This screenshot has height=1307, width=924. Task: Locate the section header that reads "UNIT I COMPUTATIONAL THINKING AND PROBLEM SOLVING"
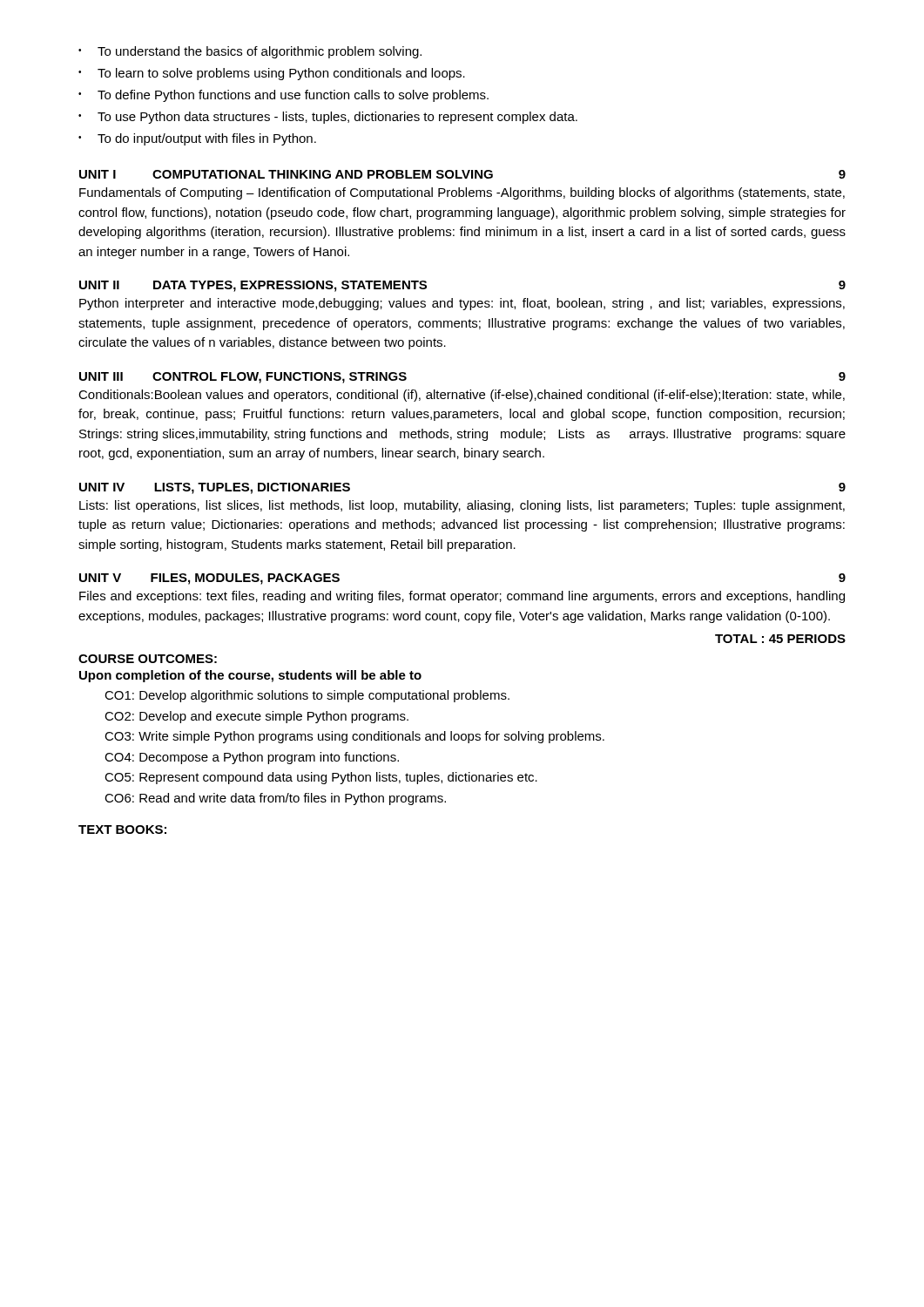pyautogui.click(x=462, y=174)
